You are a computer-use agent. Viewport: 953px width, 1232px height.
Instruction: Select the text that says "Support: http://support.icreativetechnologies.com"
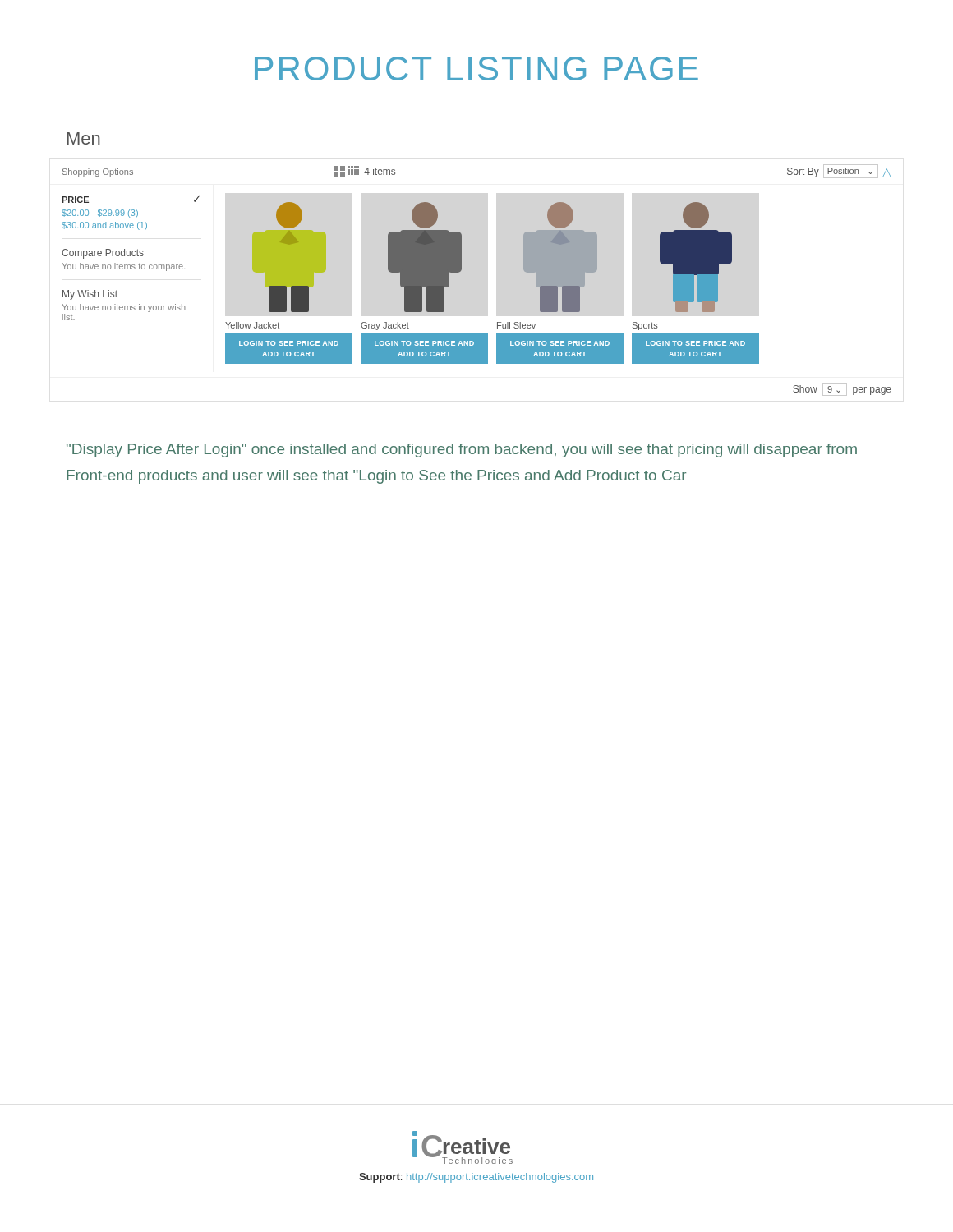476,1177
